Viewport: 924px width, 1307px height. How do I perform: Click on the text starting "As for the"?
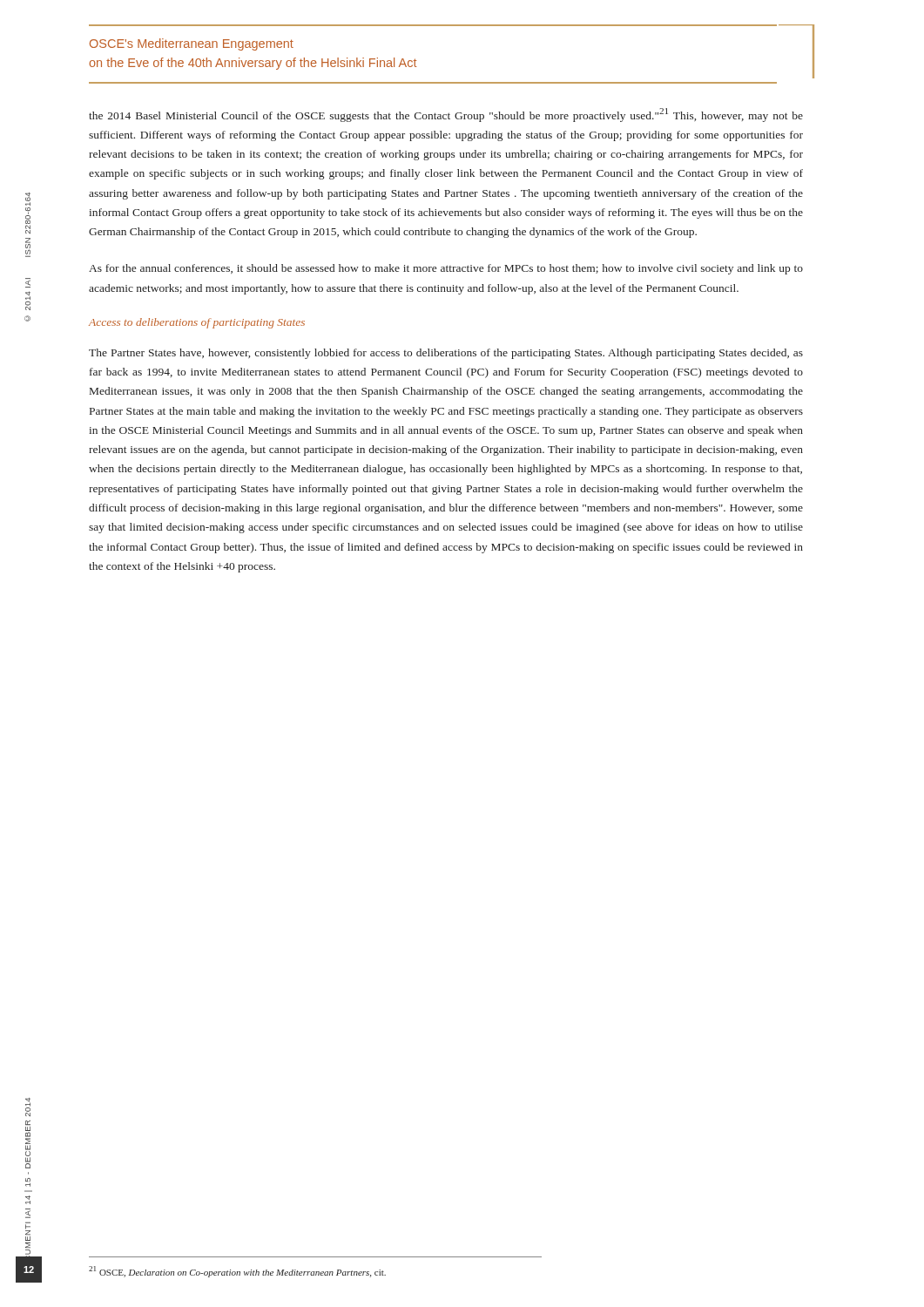point(446,278)
